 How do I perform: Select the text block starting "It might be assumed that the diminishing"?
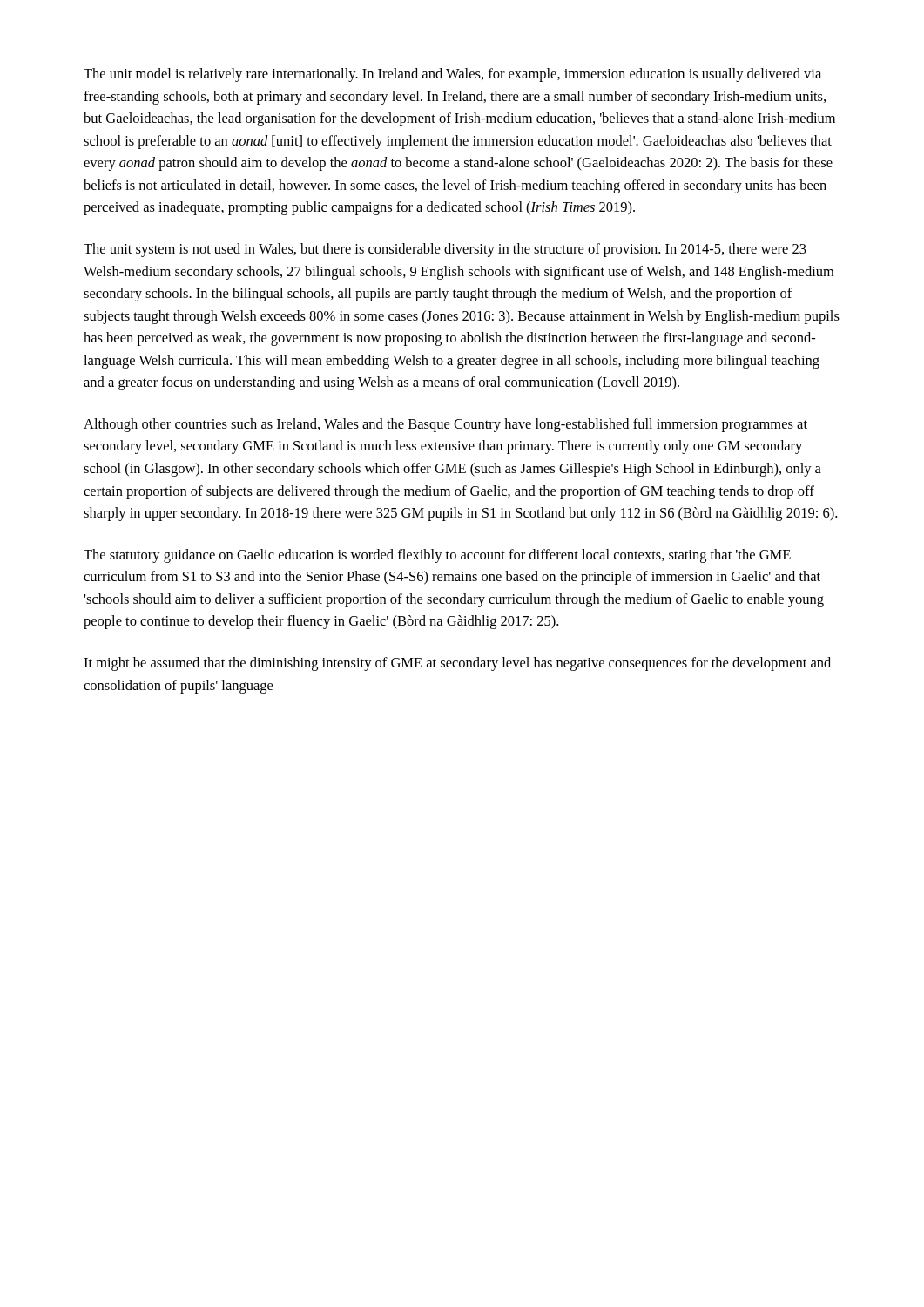point(457,674)
